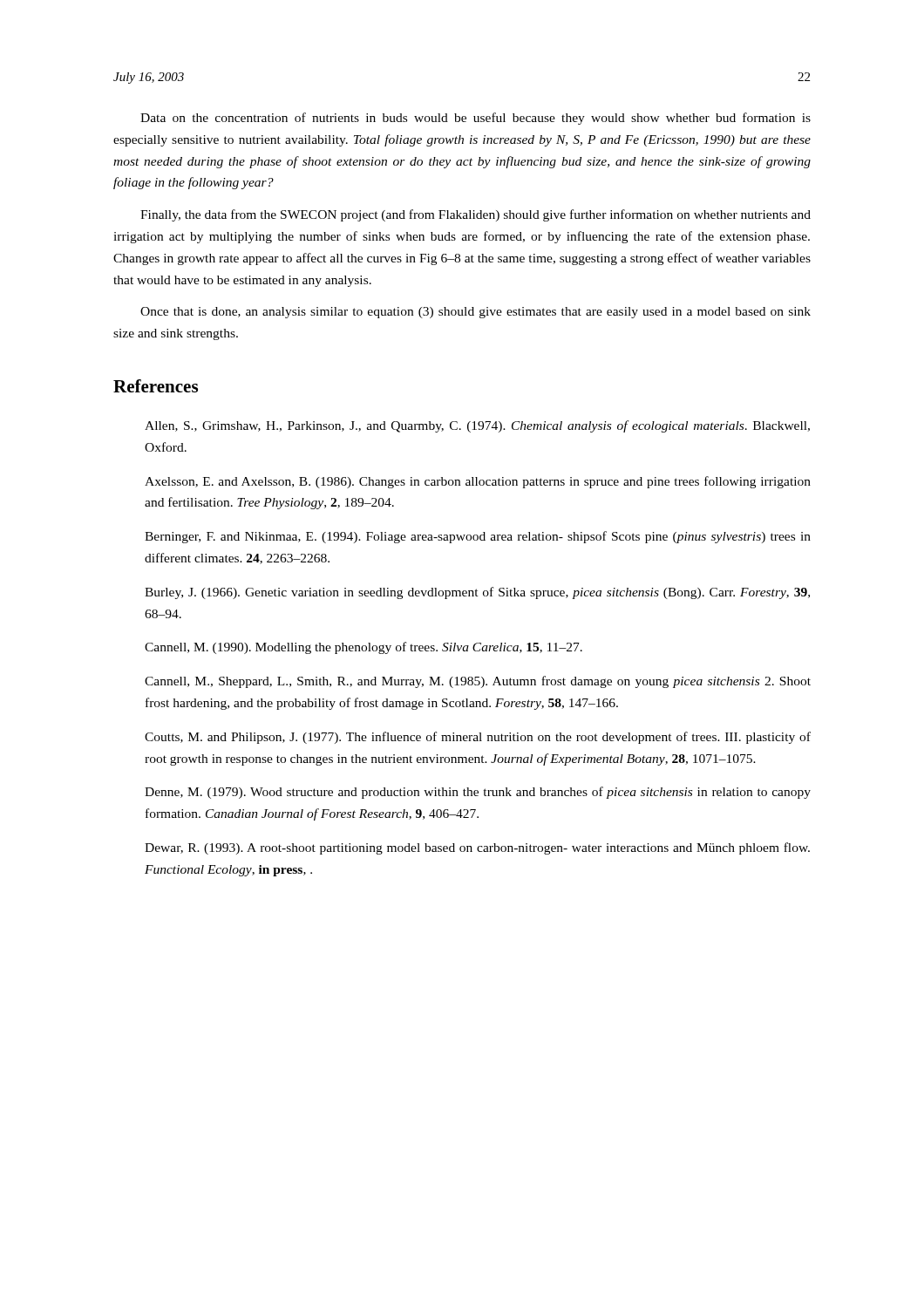Find the block on this page that starts "Once that is done, an analysis similar to"
This screenshot has height=1308, width=924.
pos(462,322)
